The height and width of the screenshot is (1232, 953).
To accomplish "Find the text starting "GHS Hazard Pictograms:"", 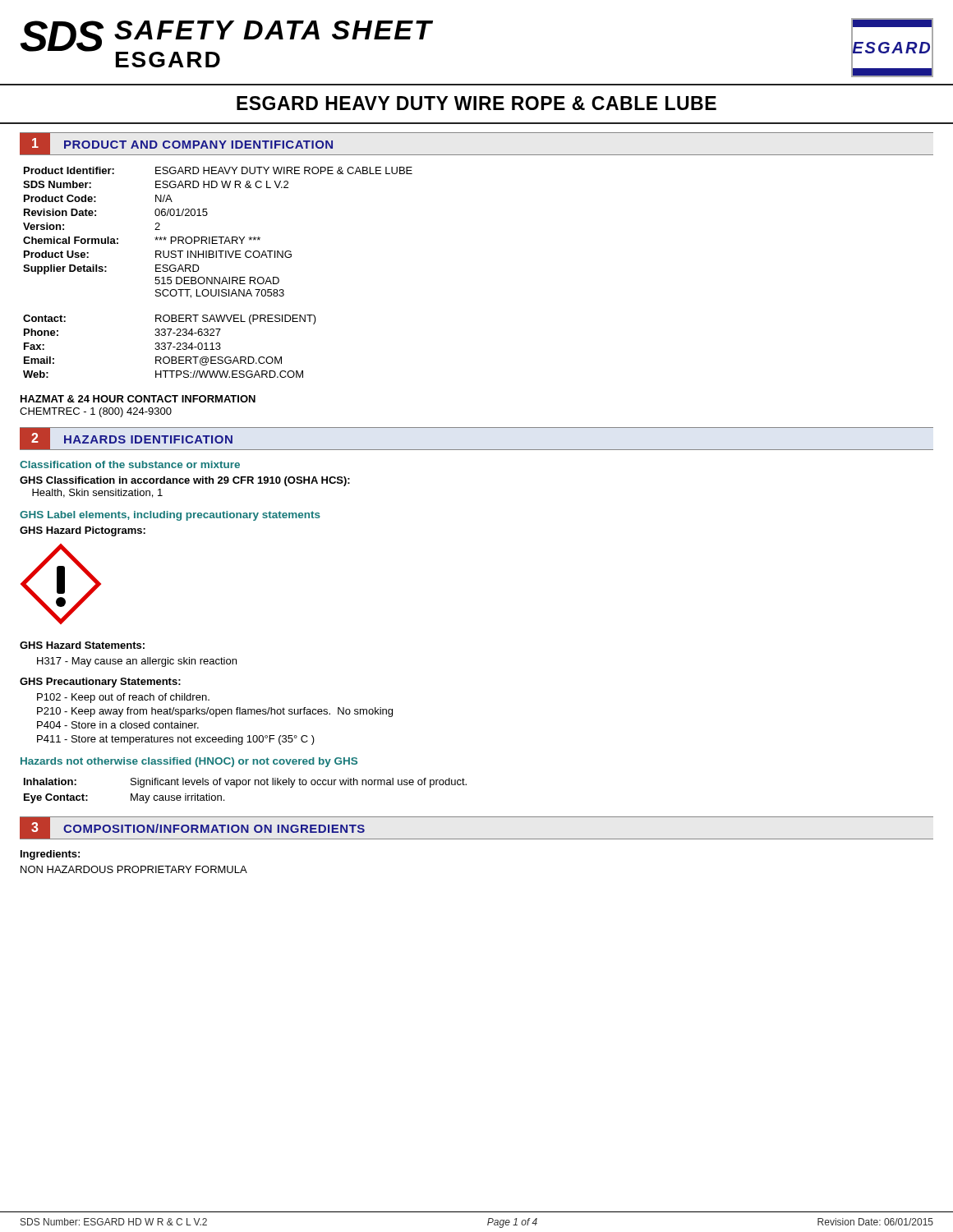I will 83,530.
